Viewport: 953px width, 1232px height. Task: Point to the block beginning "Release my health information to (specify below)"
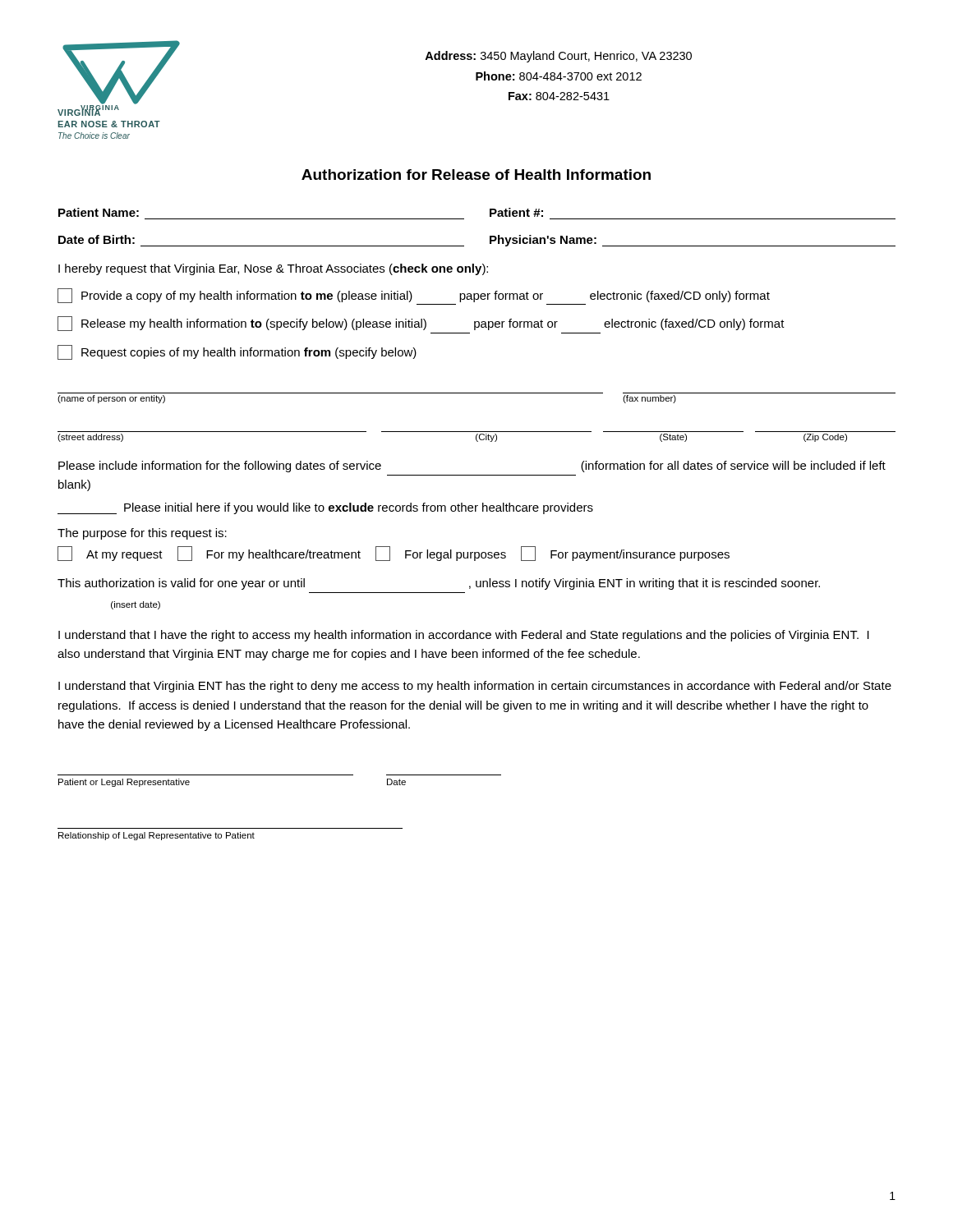tap(421, 324)
